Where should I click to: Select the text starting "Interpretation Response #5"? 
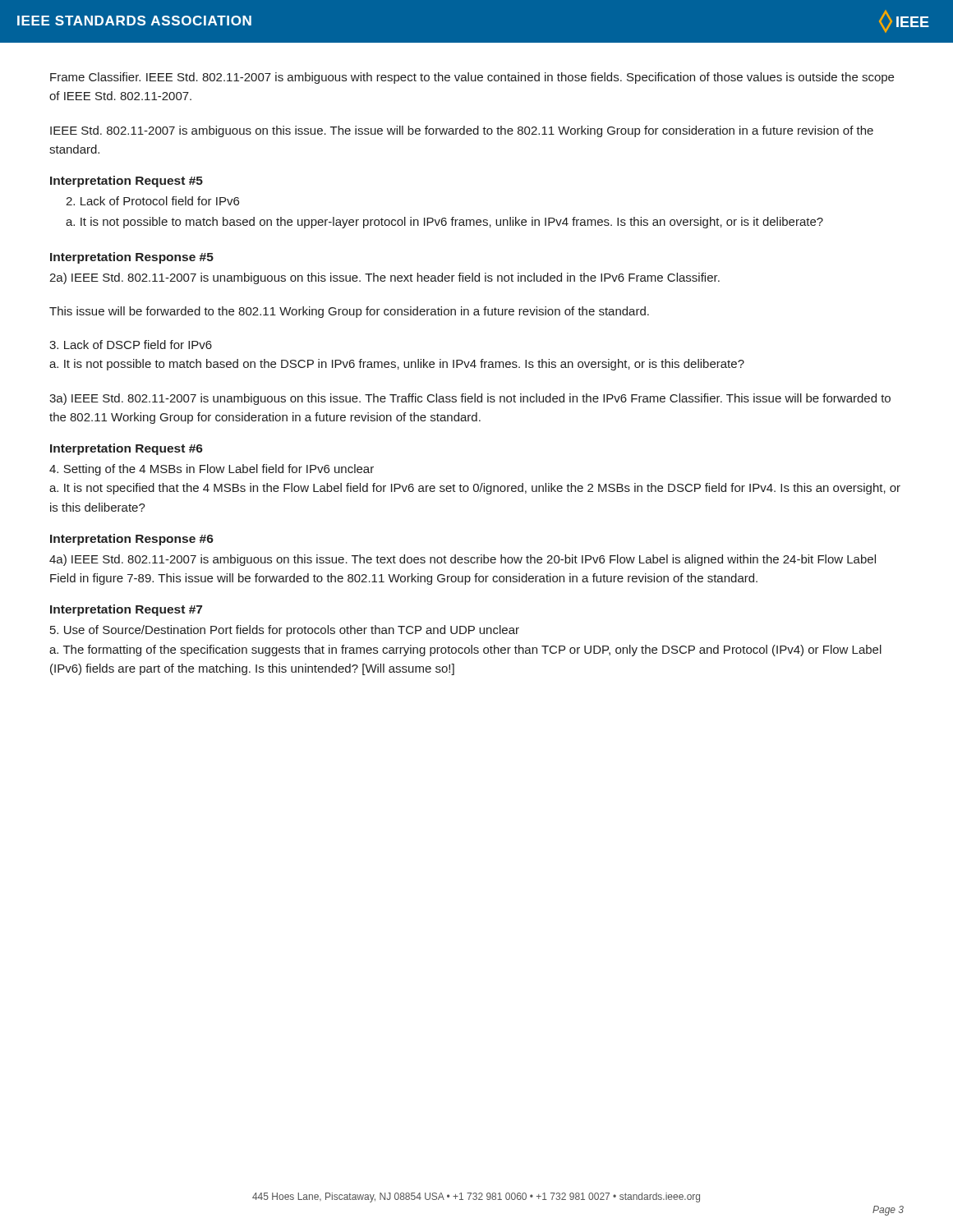(131, 256)
